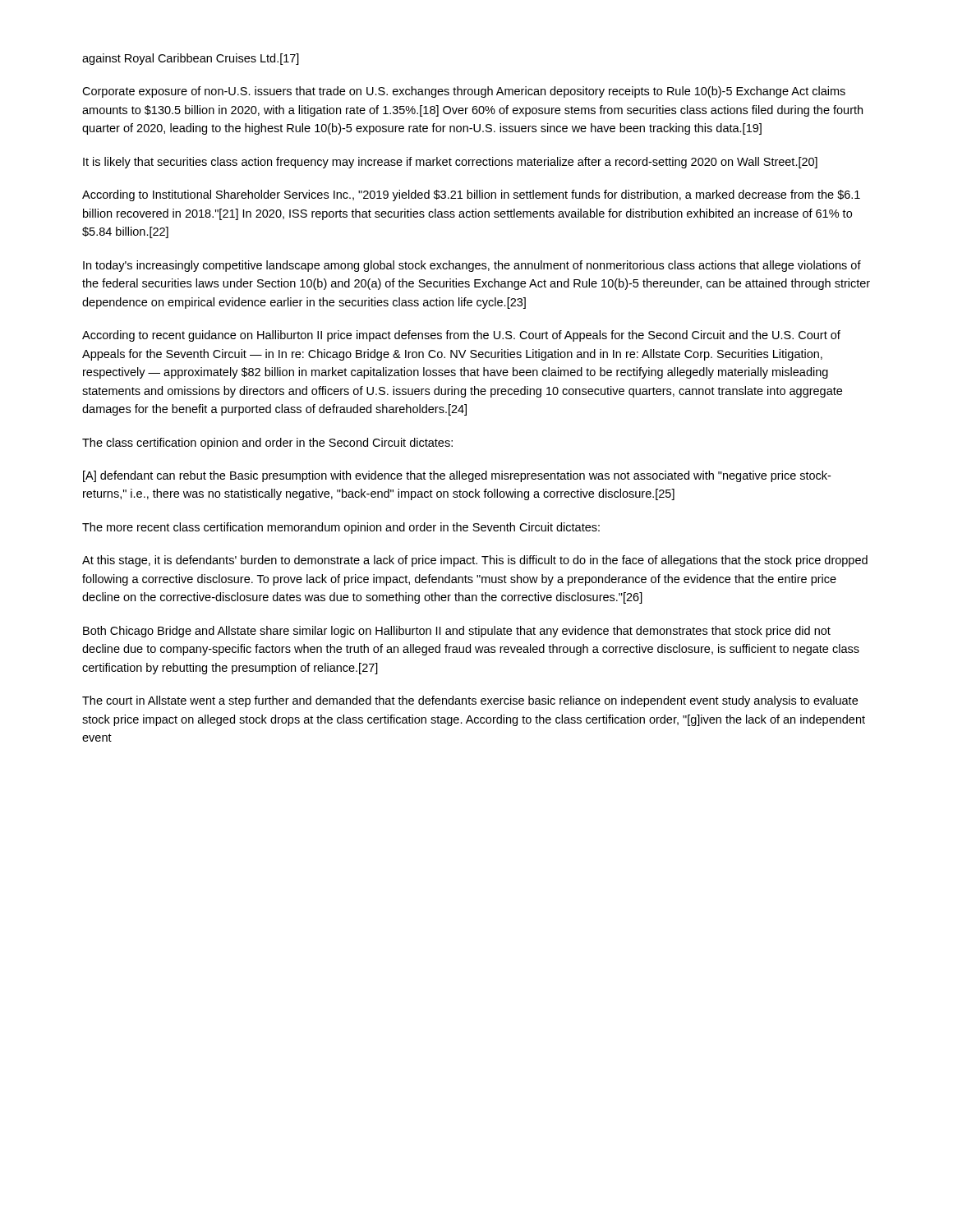Select the region starting "According to Institutional Shareholder Services Inc., "2019 yielded"

tap(471, 213)
